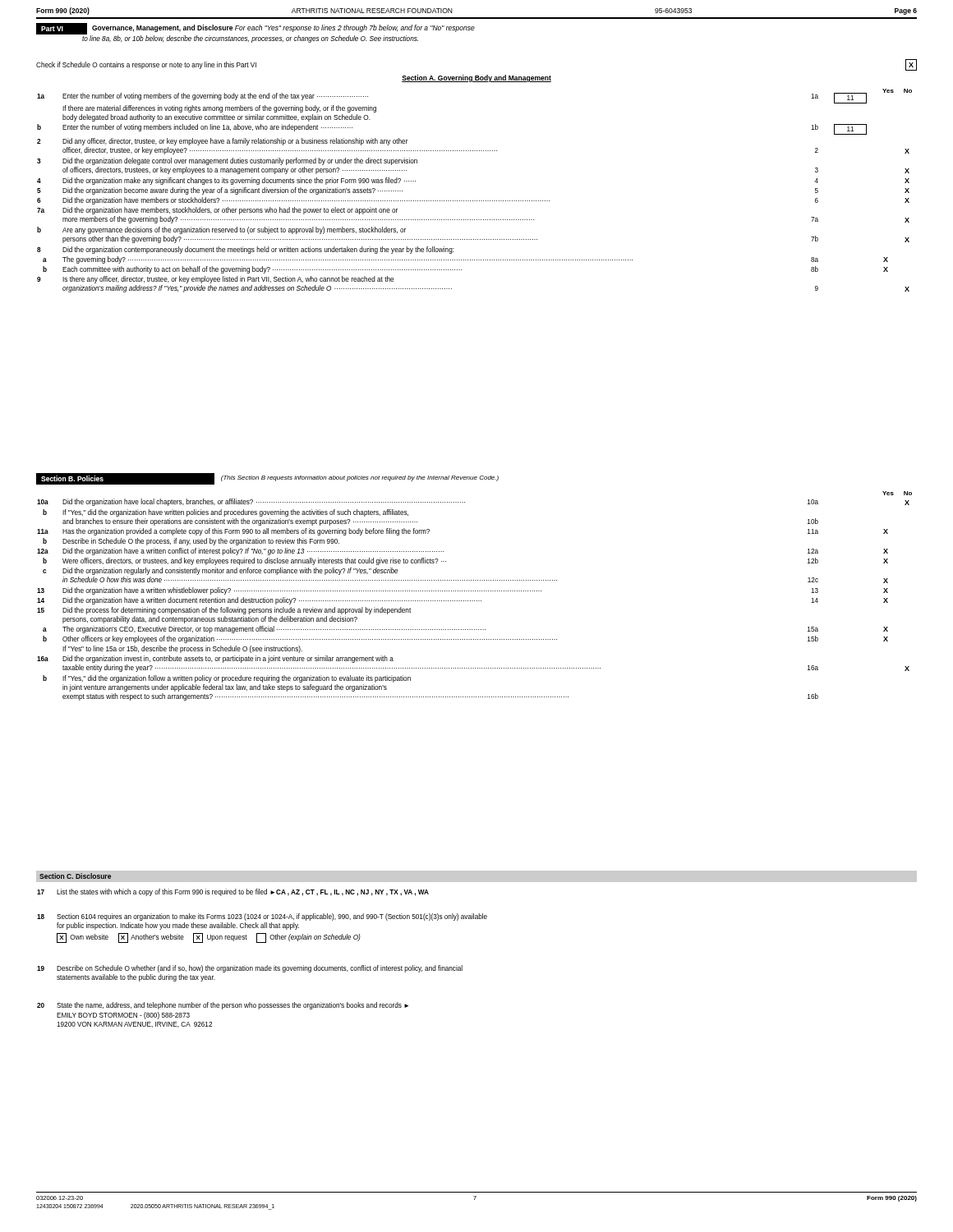Locate the text block with the text "19 Describe on Schedule O whether (and"

[x=250, y=969]
